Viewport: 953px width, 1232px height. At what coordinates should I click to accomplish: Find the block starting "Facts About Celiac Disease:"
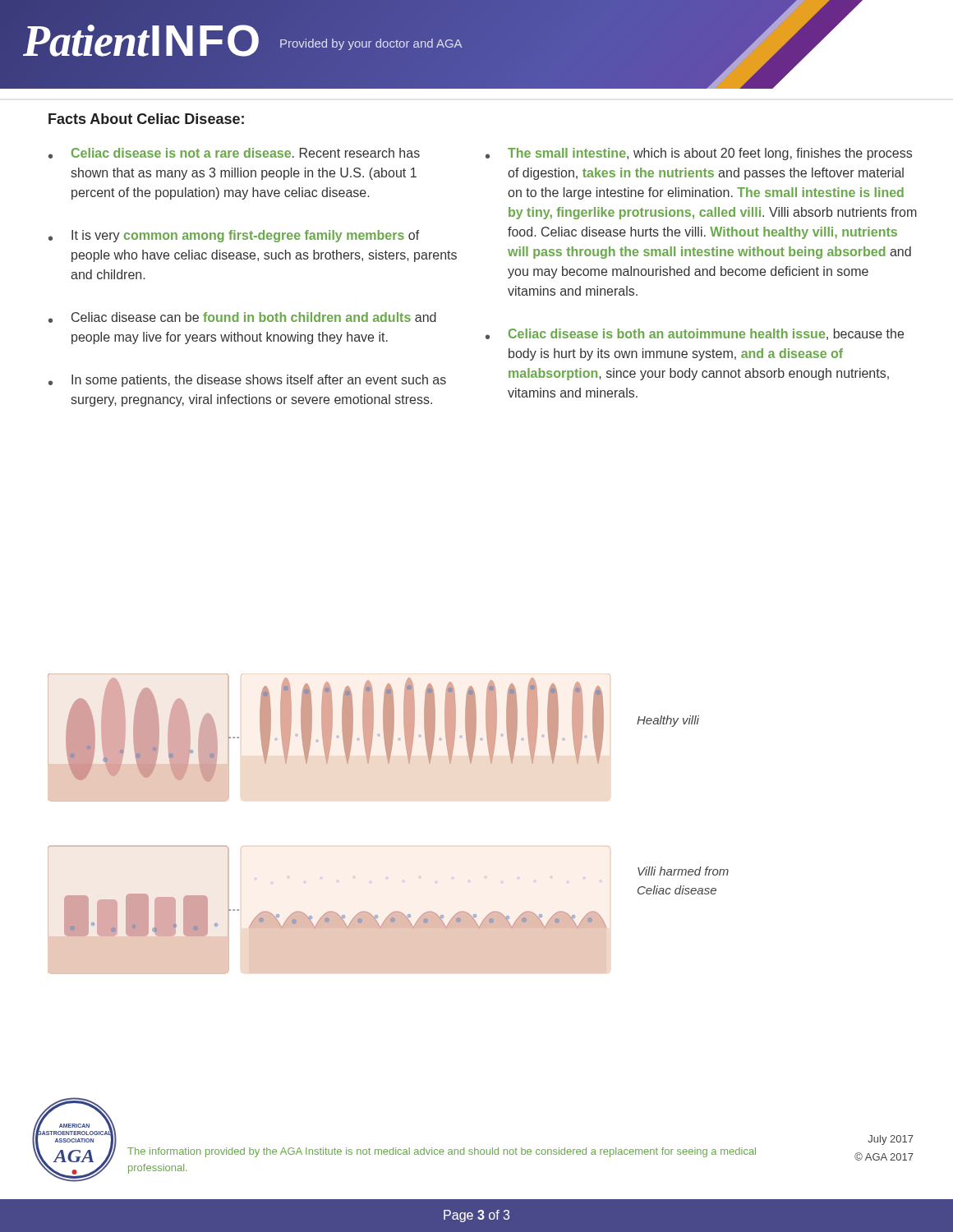pyautogui.click(x=146, y=119)
